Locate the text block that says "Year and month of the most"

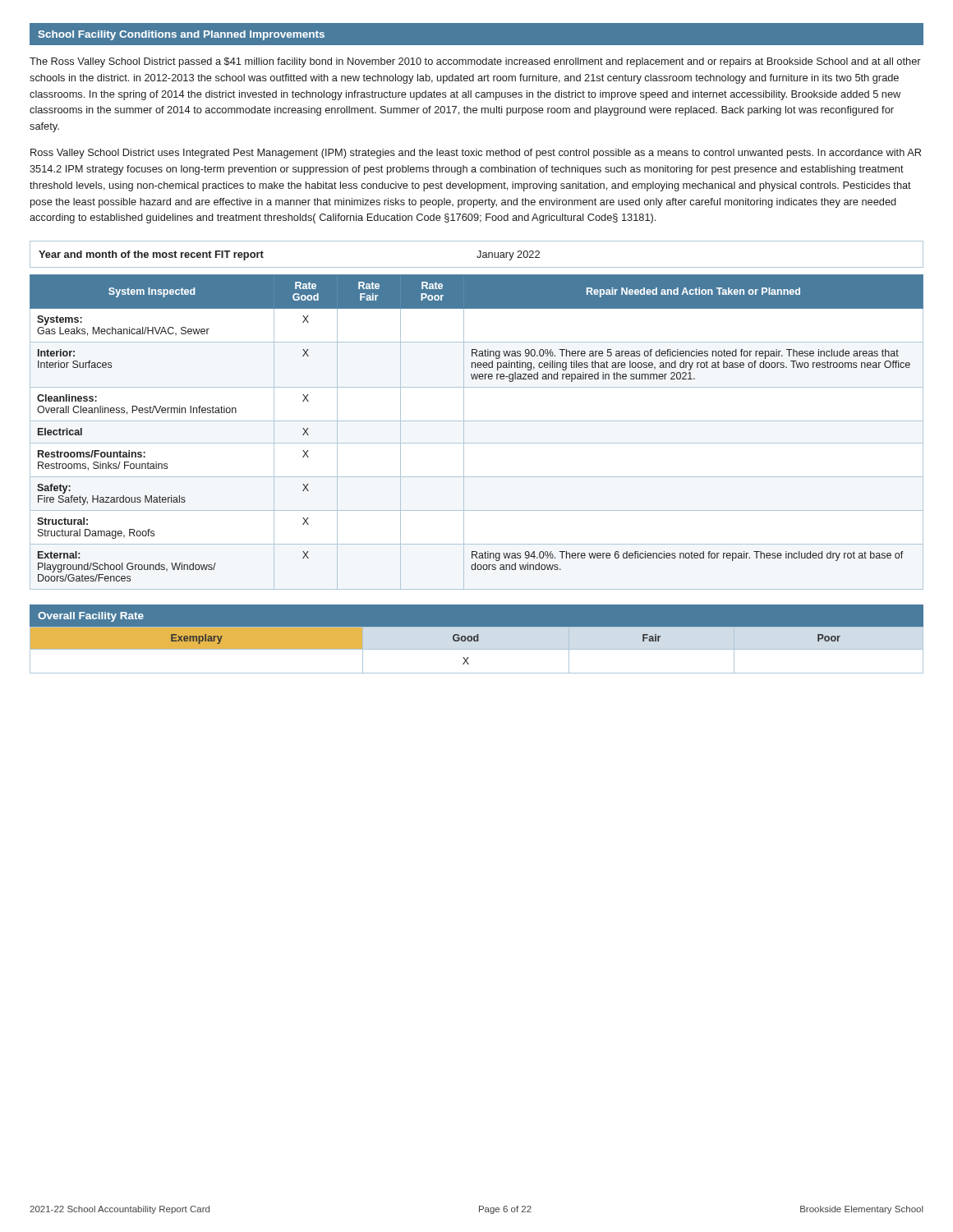coord(476,254)
